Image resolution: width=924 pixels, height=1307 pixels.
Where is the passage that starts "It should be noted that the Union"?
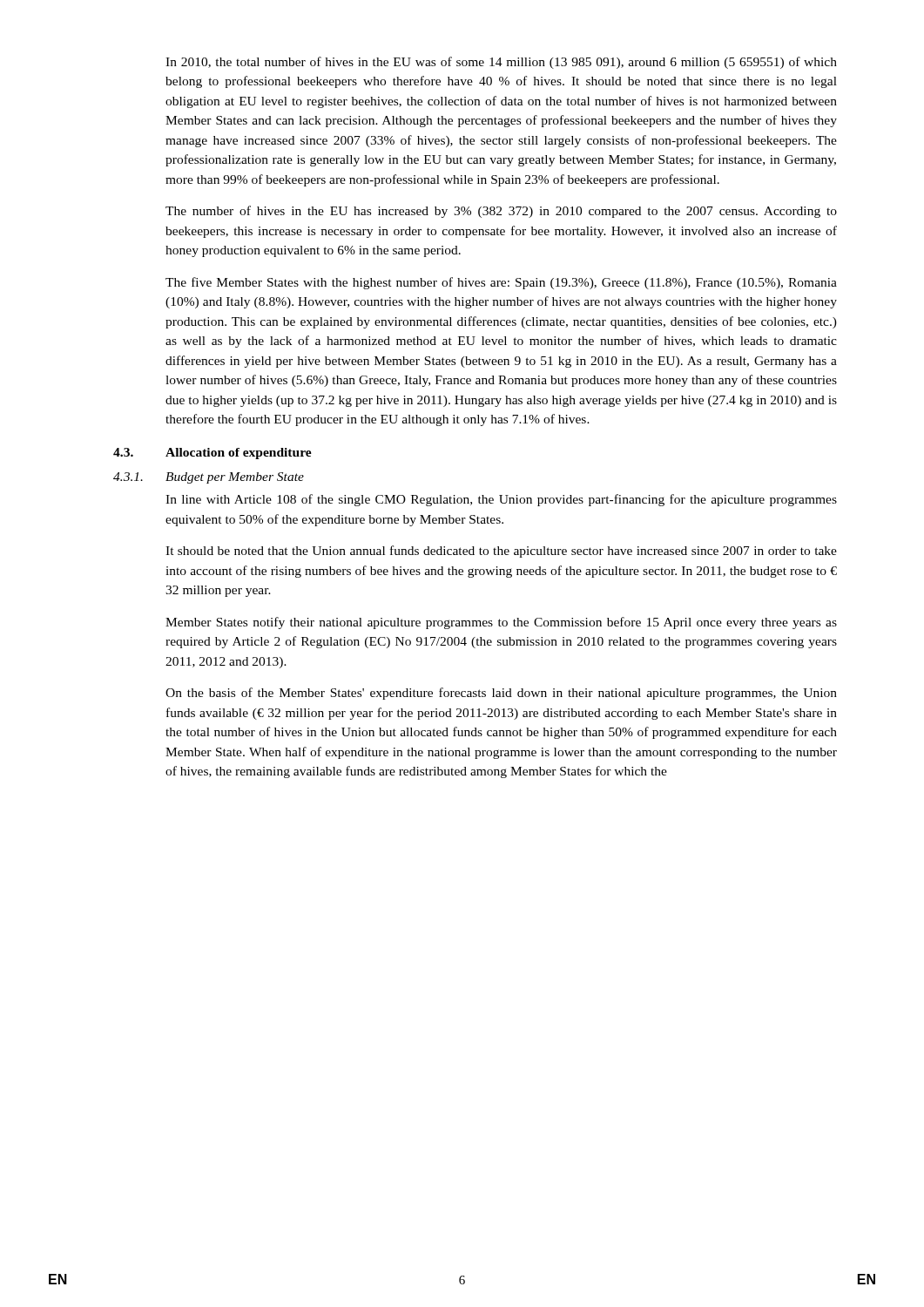click(x=501, y=570)
